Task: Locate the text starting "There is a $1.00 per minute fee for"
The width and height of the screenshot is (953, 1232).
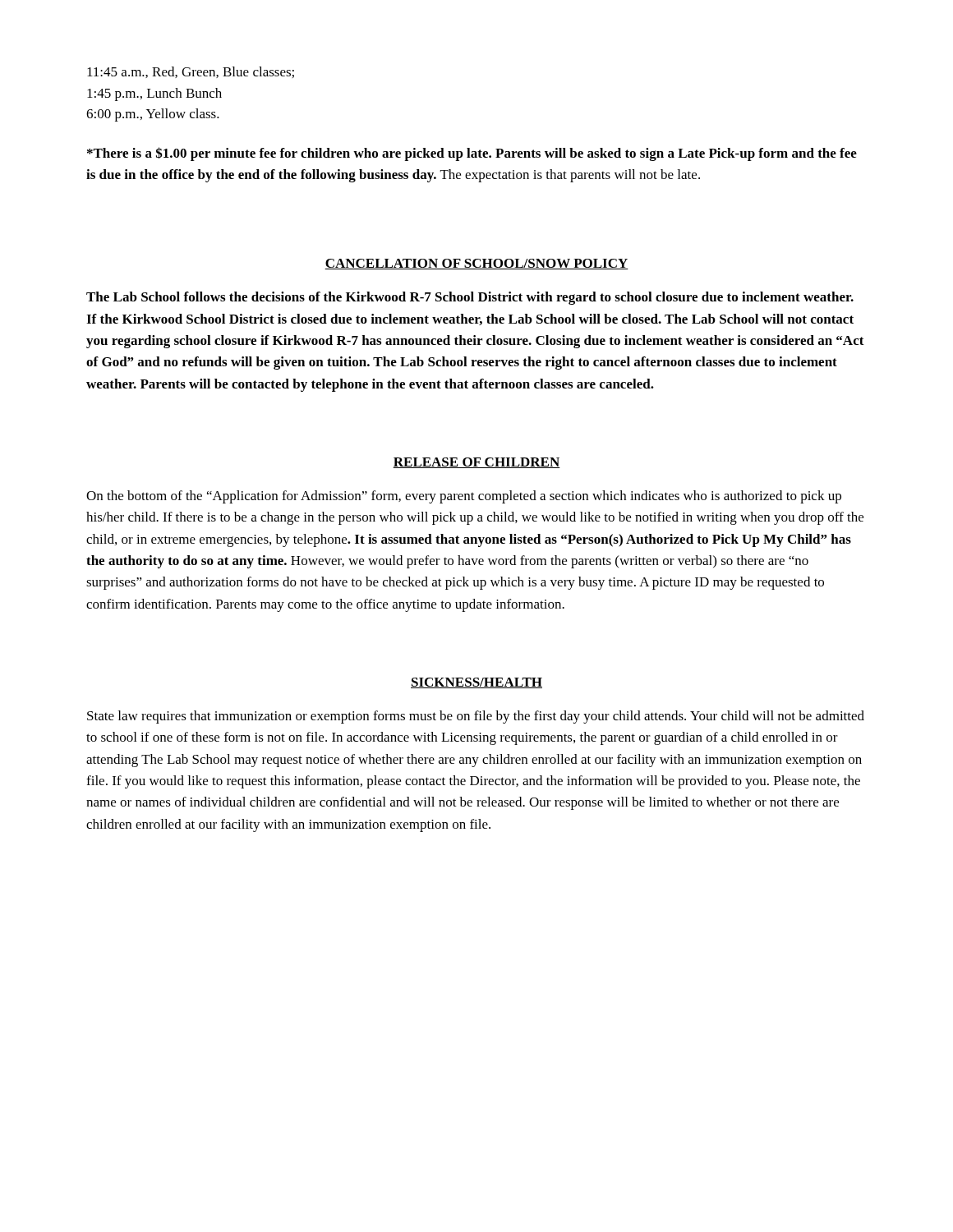Action: (471, 164)
